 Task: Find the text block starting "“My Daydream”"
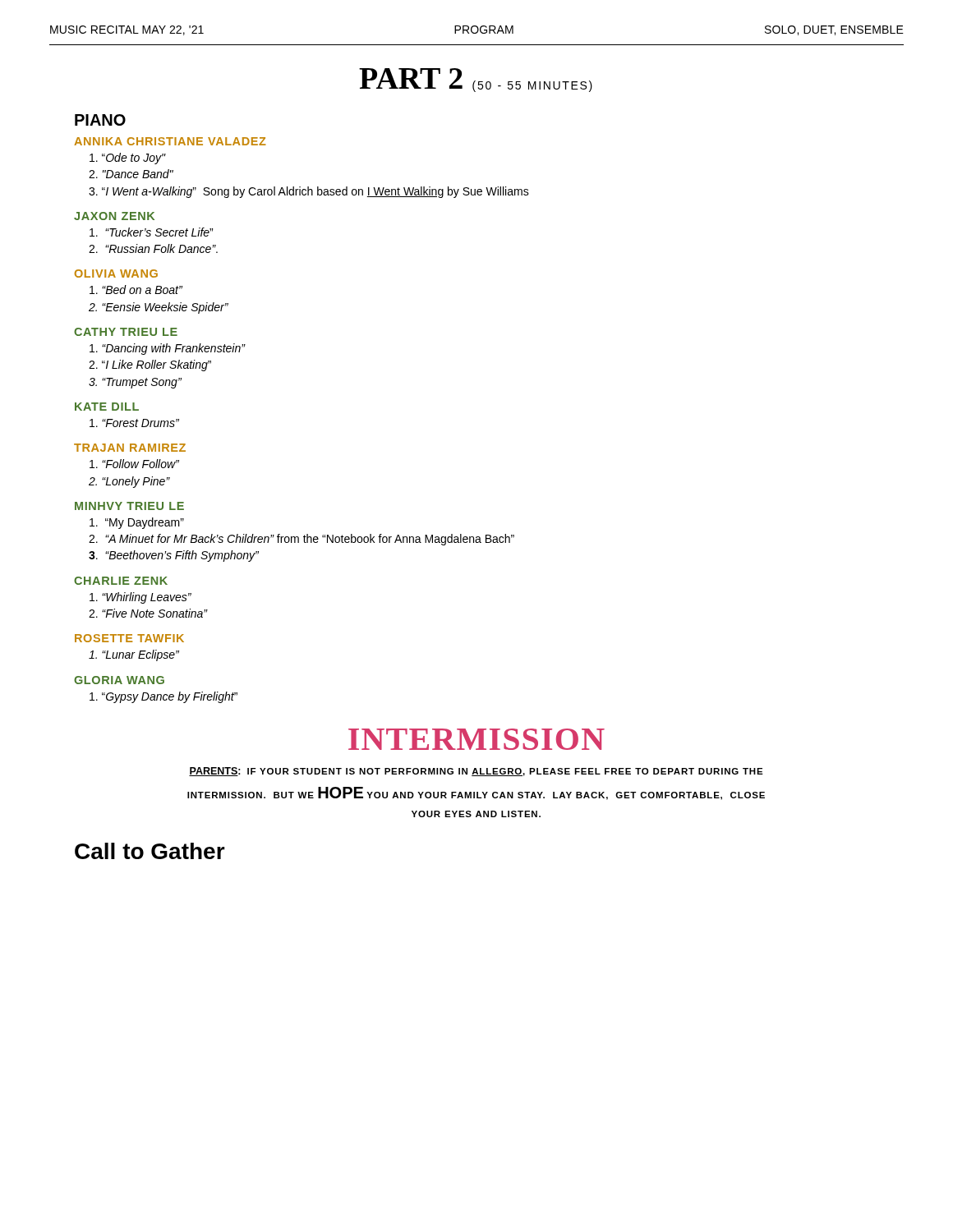pyautogui.click(x=136, y=522)
